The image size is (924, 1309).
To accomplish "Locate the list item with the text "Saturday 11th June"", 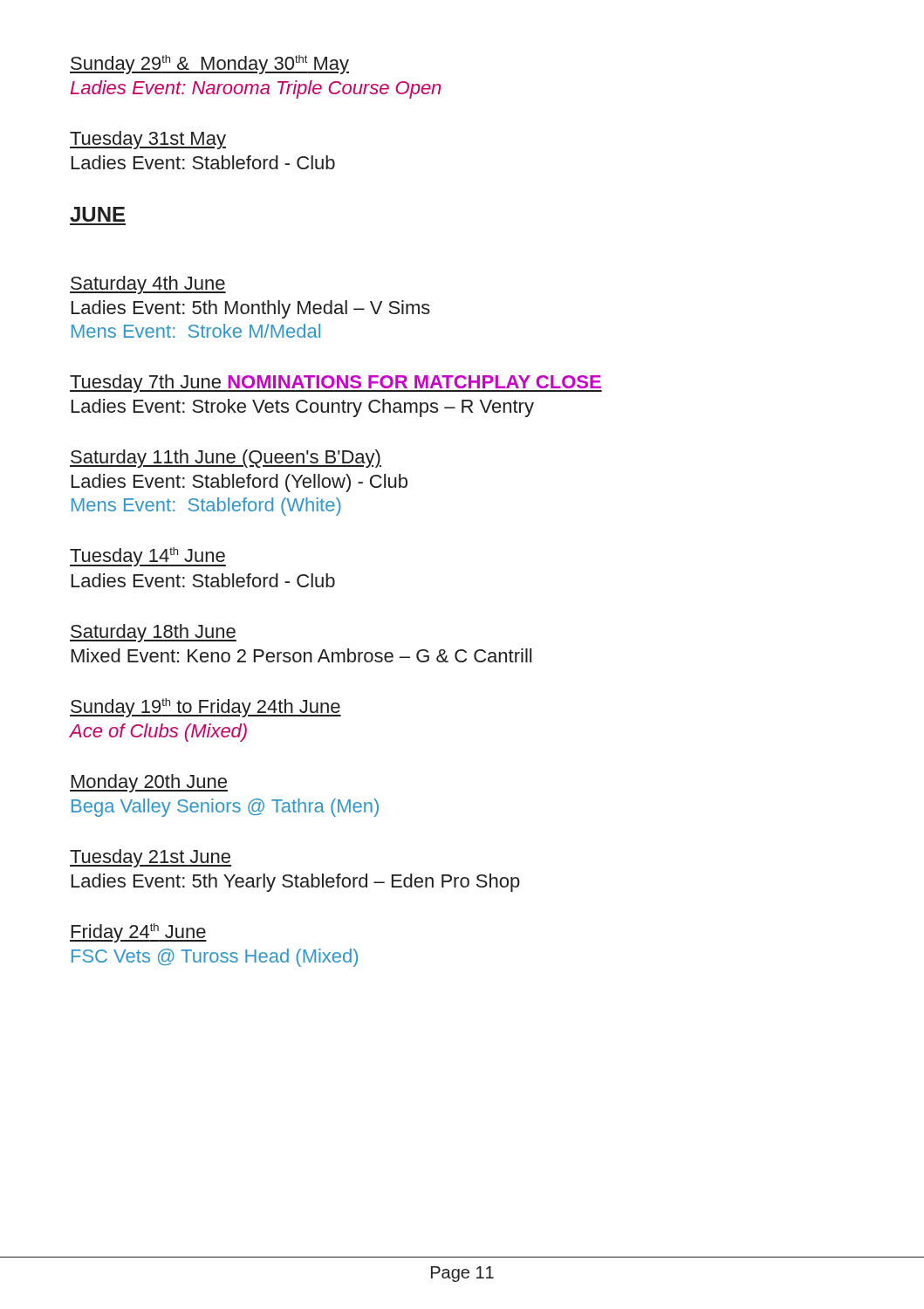I will 226,459.
